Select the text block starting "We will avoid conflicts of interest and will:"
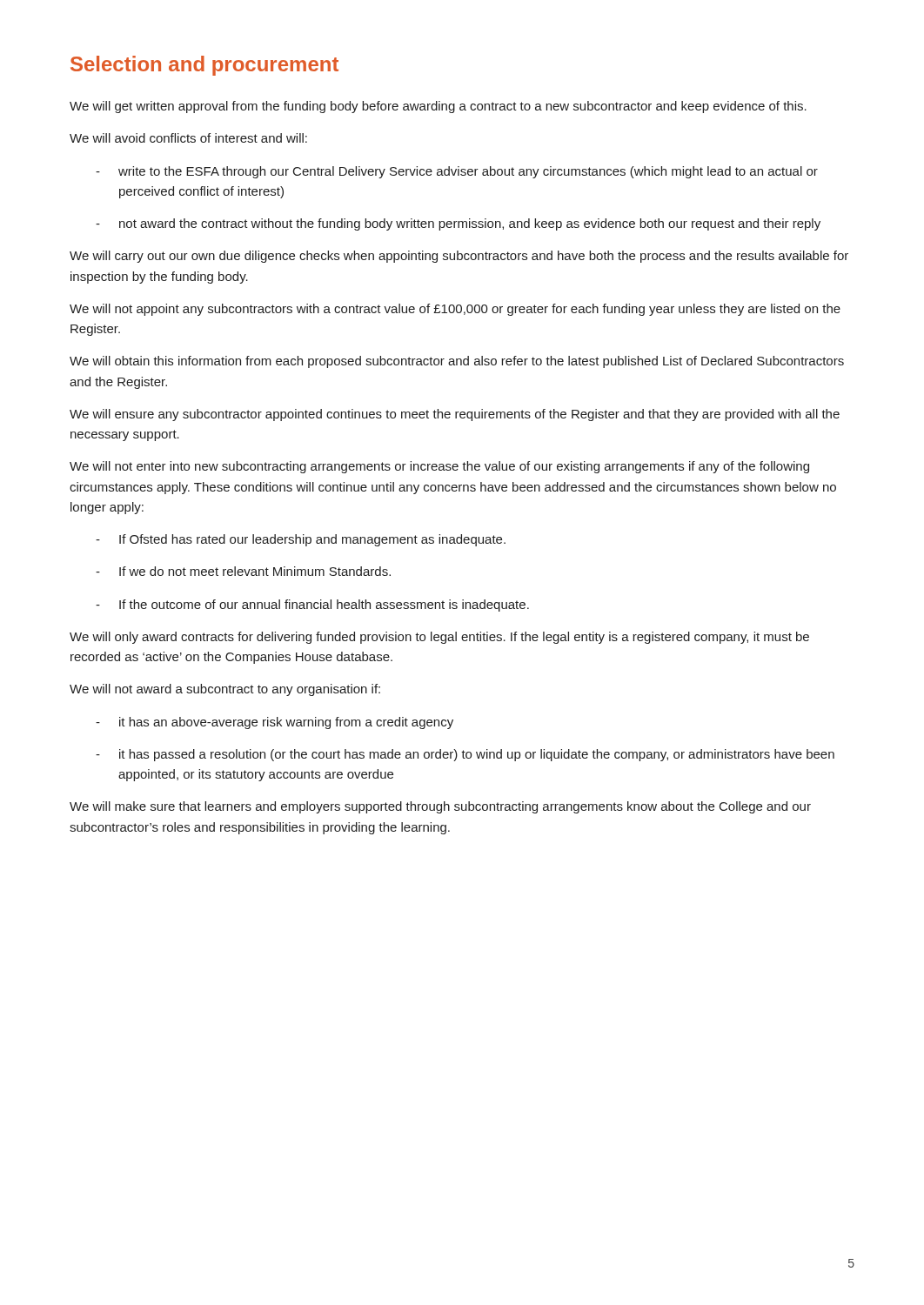This screenshot has height=1305, width=924. 189,138
